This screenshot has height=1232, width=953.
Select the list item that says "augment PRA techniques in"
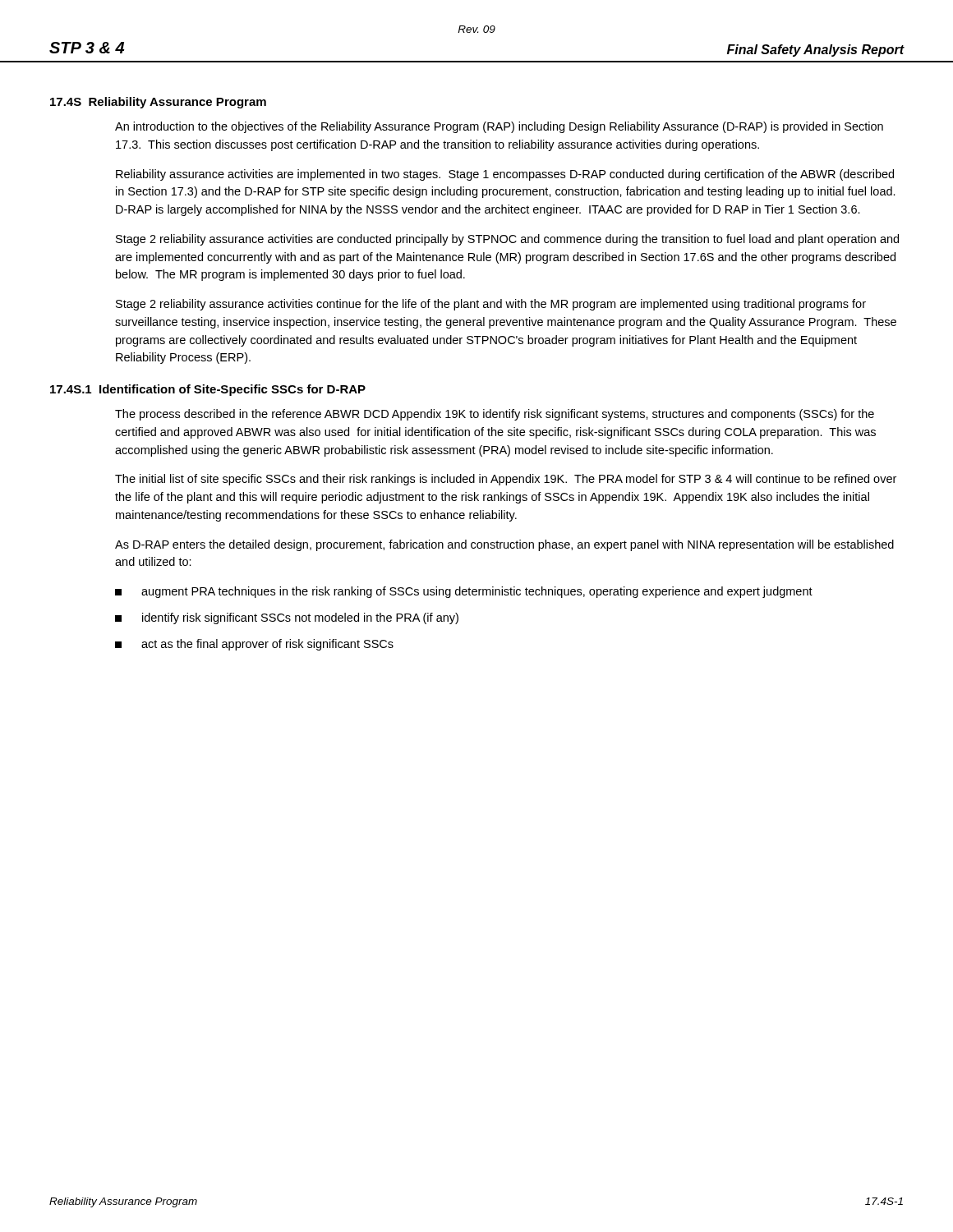point(509,592)
